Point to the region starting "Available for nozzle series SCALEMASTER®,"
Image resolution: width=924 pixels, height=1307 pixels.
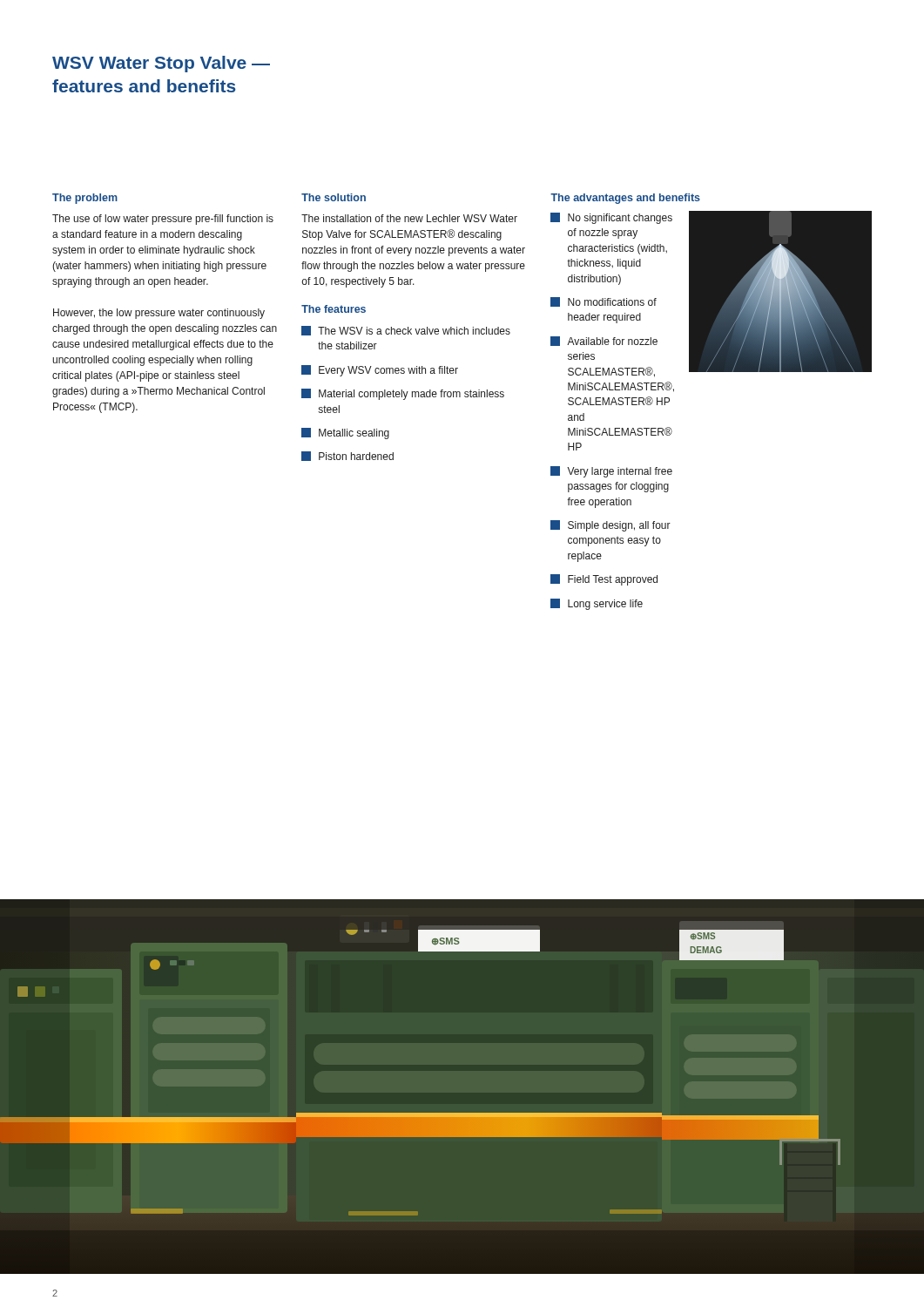coord(613,395)
